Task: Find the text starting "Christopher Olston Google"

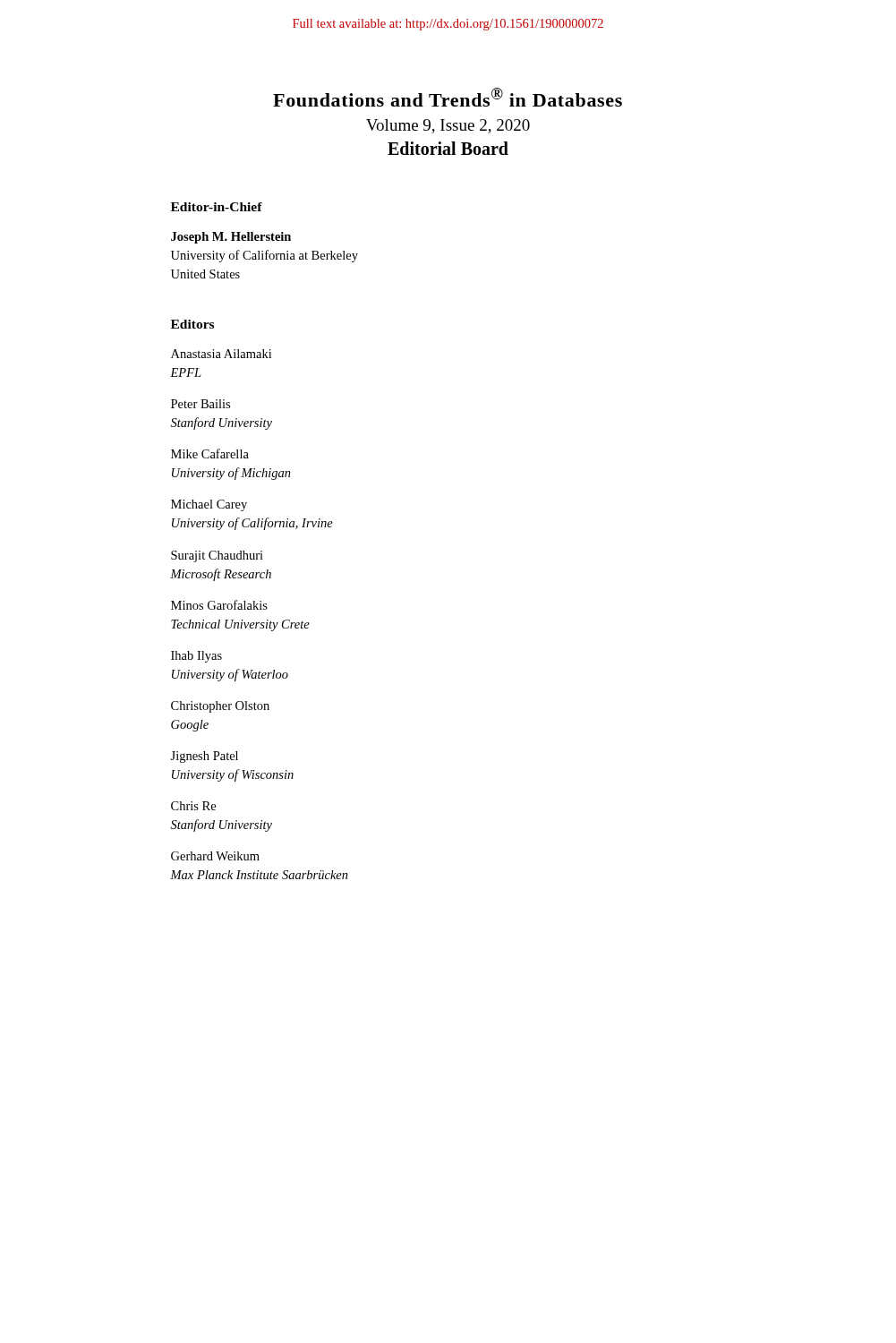Action: [220, 707]
